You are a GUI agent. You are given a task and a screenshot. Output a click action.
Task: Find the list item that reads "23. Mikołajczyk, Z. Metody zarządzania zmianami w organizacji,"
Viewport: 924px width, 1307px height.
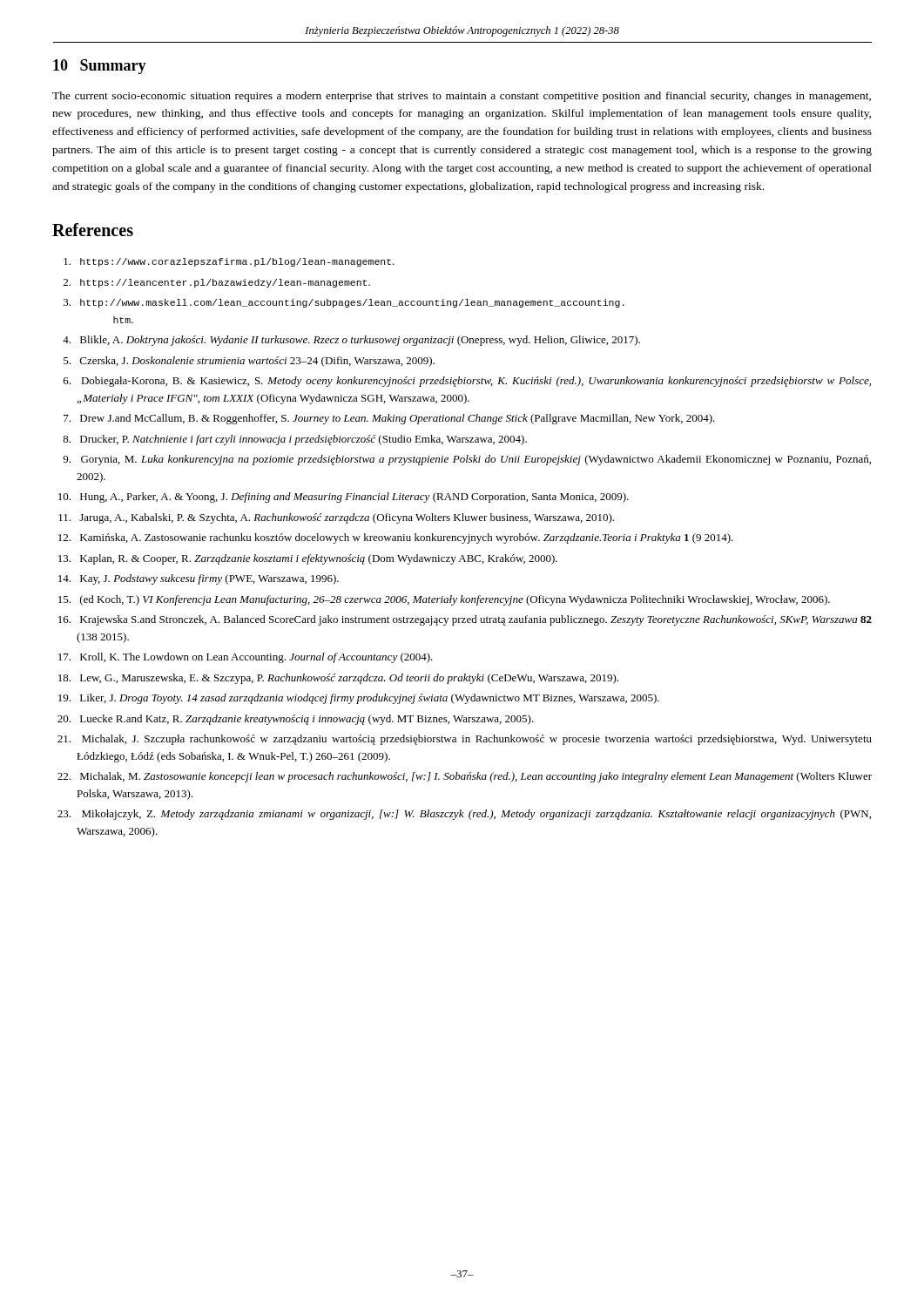pos(462,822)
